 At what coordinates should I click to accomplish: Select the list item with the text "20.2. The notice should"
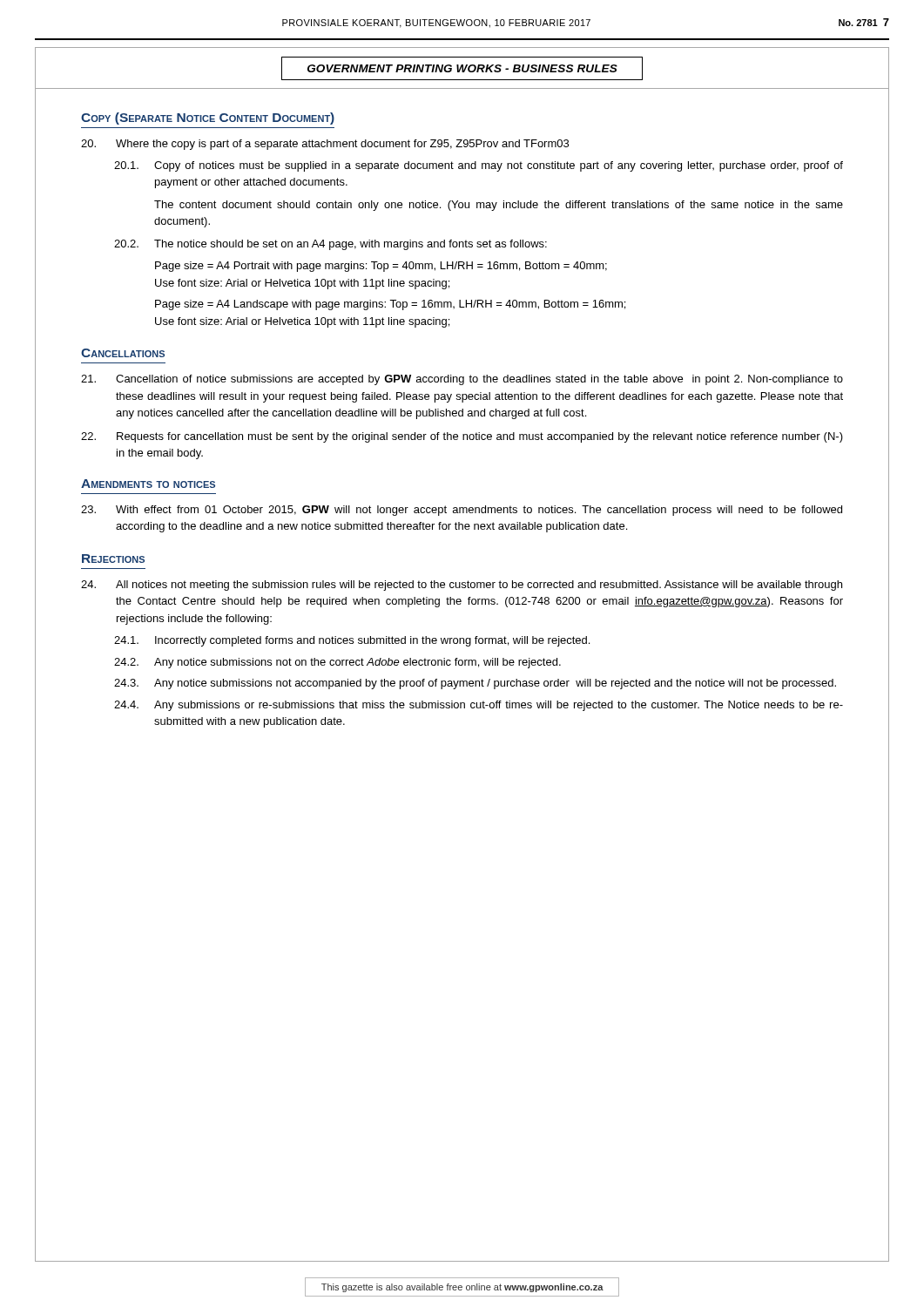[331, 243]
